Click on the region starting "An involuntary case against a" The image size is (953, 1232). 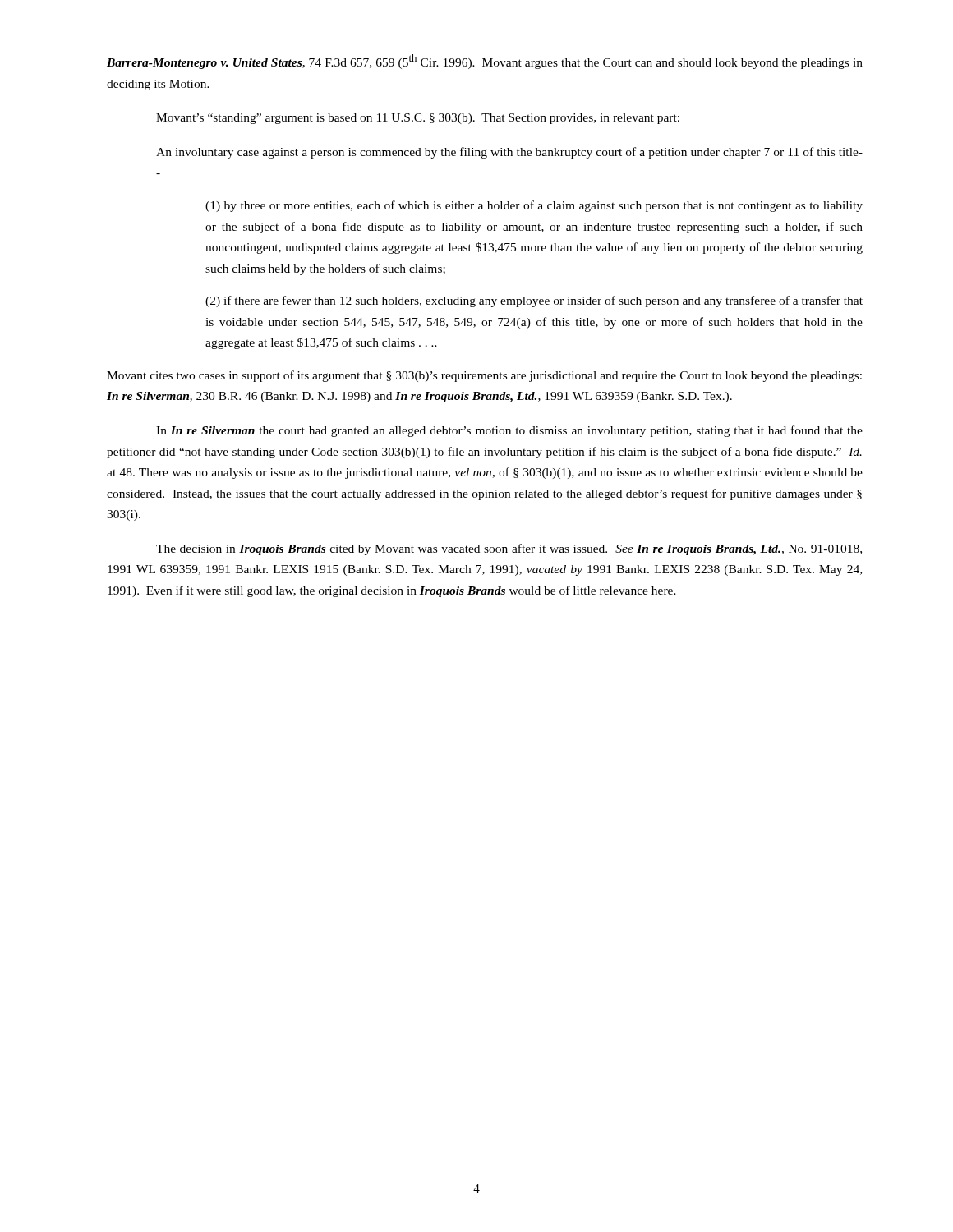[x=509, y=162]
